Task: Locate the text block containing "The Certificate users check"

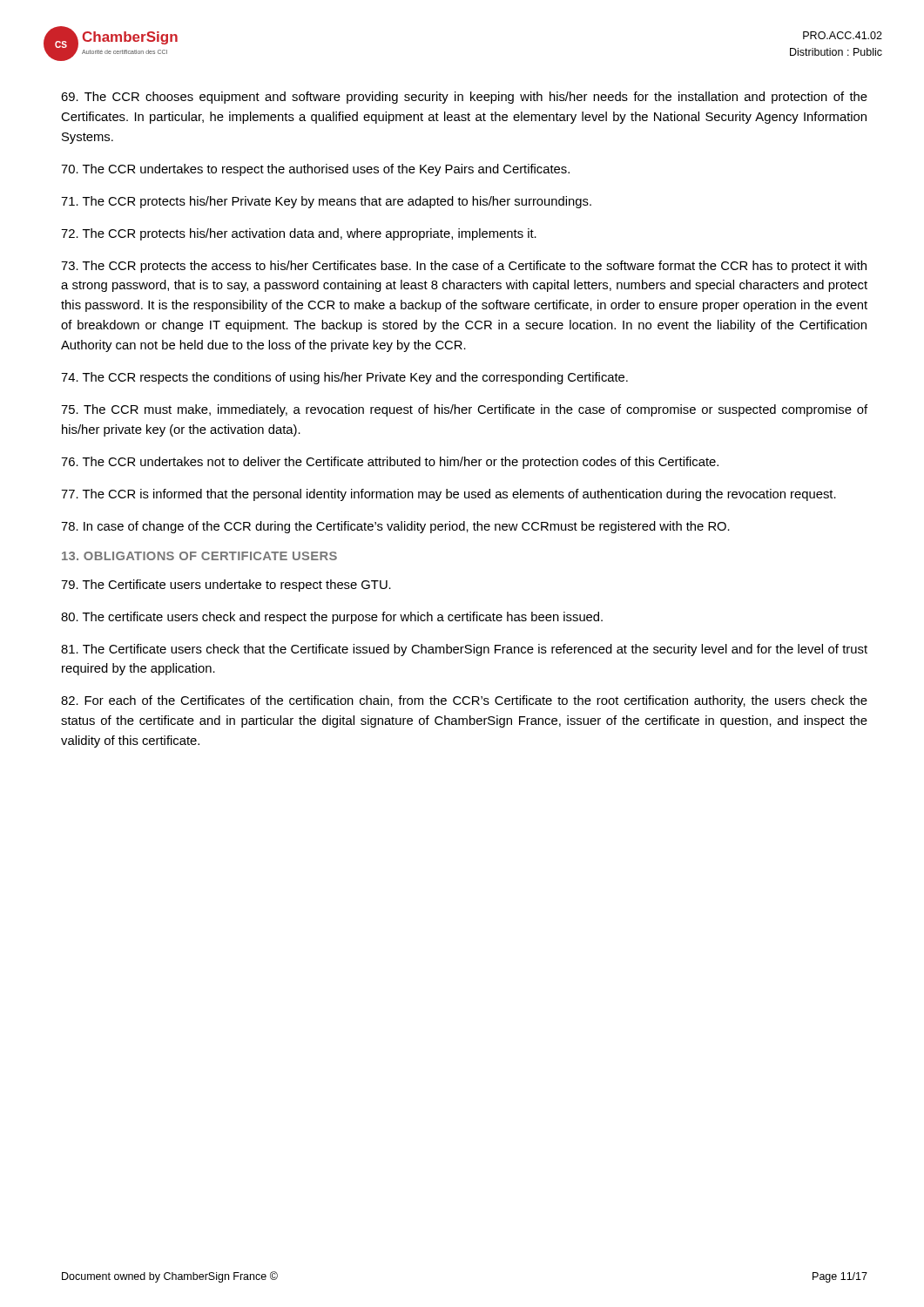Action: 464,659
